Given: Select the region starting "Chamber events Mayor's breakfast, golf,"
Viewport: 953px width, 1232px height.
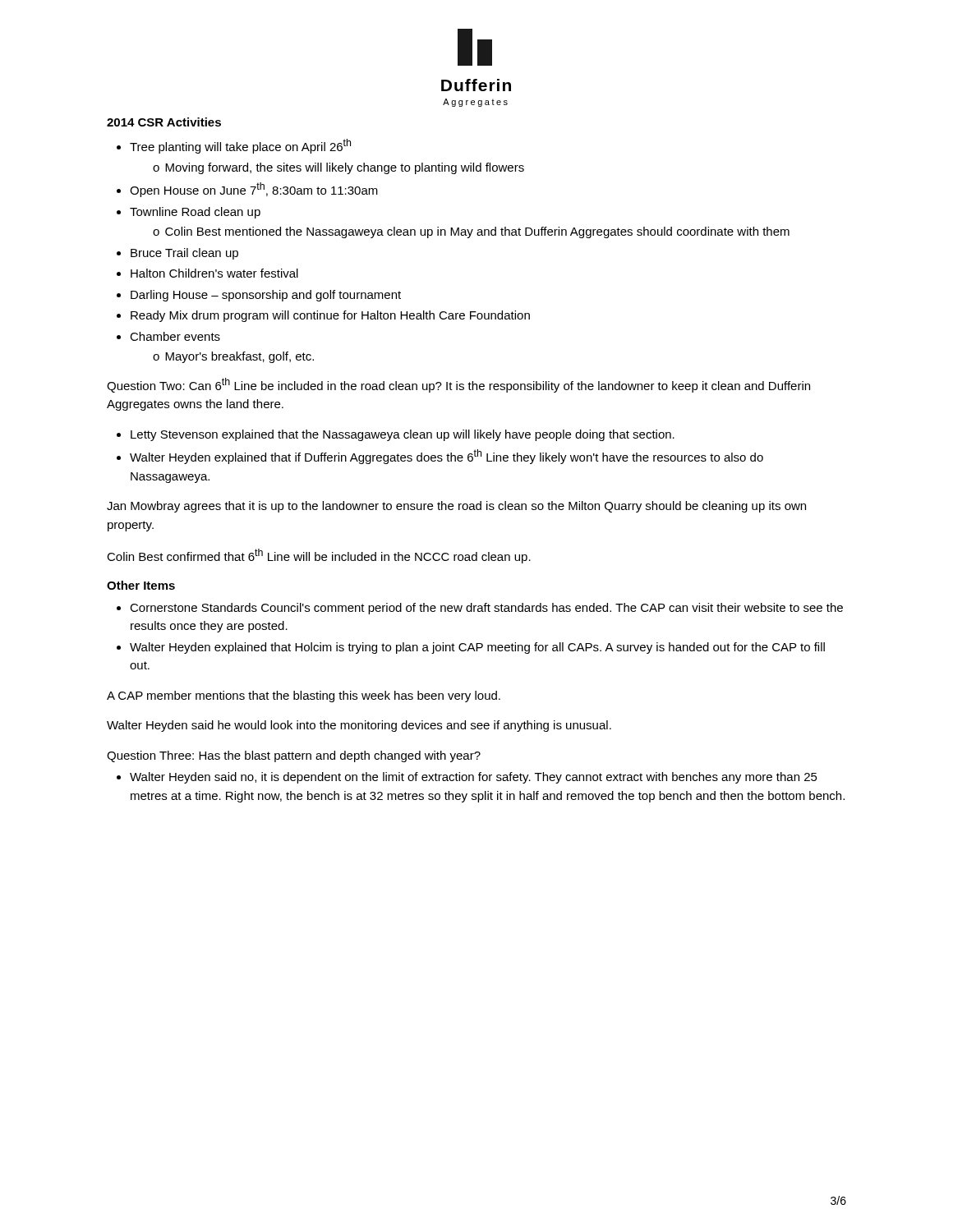Looking at the screenshot, I should pos(175,336).
